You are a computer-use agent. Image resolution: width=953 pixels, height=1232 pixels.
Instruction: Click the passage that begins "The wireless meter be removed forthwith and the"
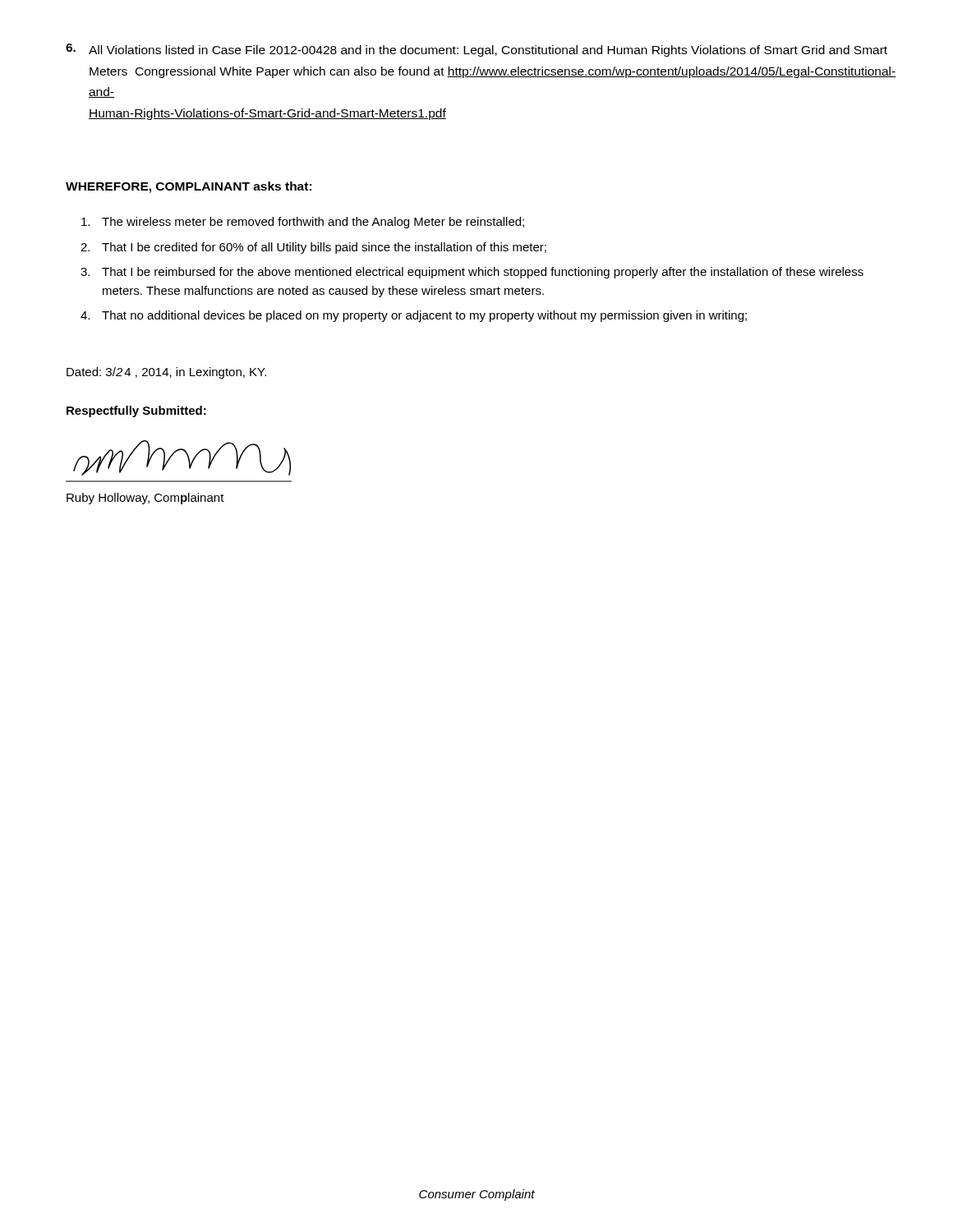point(492,222)
